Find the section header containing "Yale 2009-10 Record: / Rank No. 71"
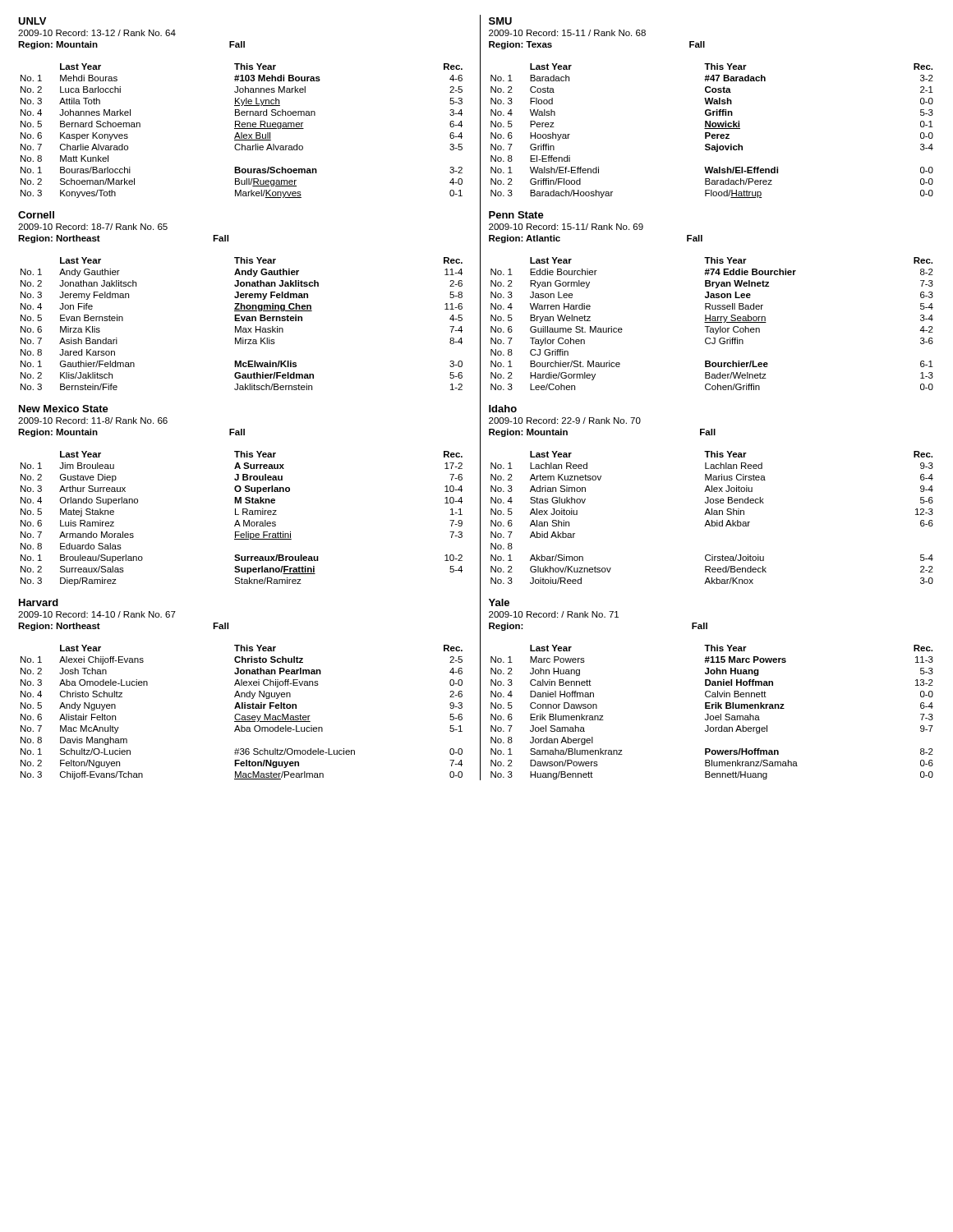 (712, 614)
